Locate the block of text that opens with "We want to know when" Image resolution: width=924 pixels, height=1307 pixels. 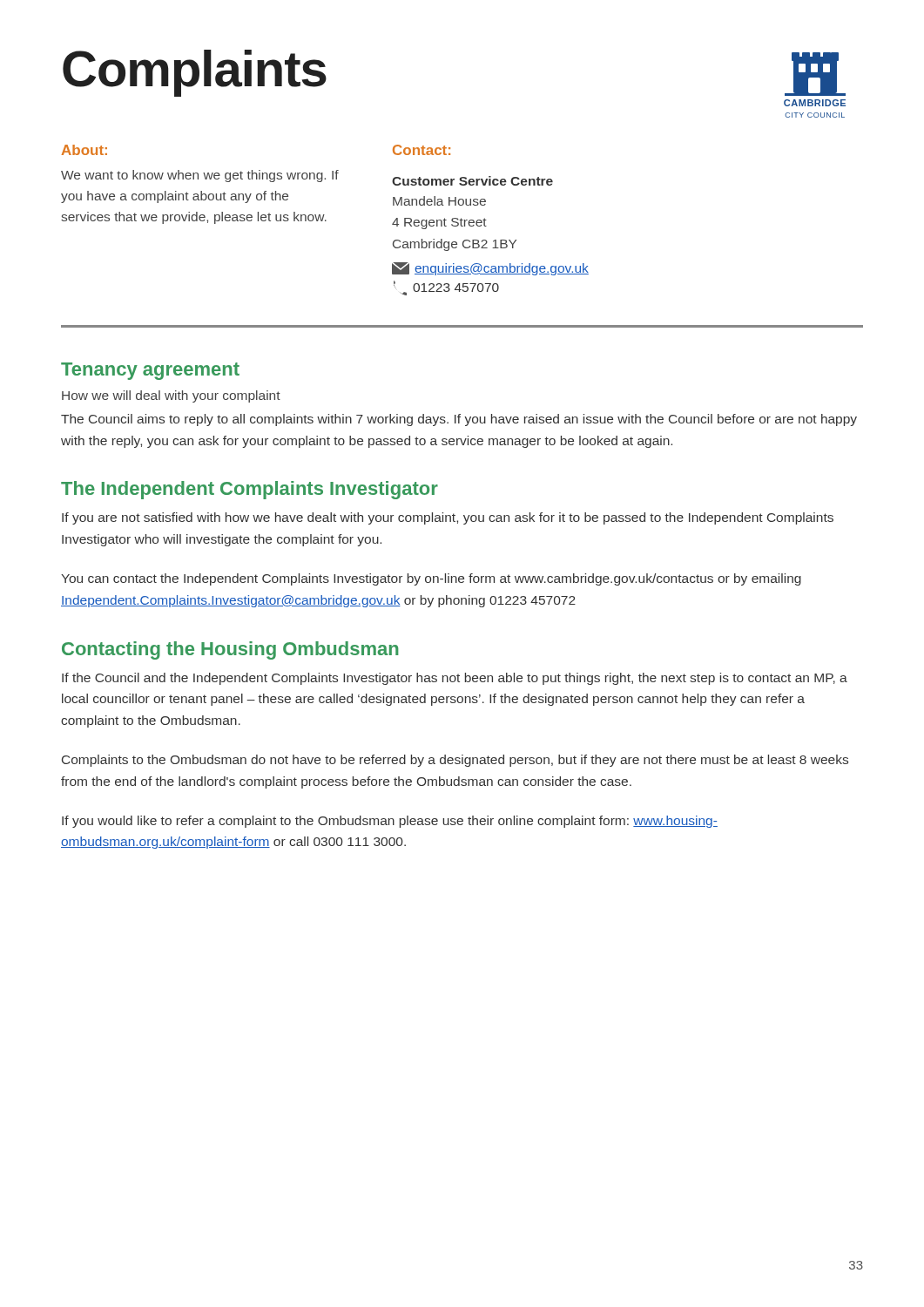(x=200, y=196)
